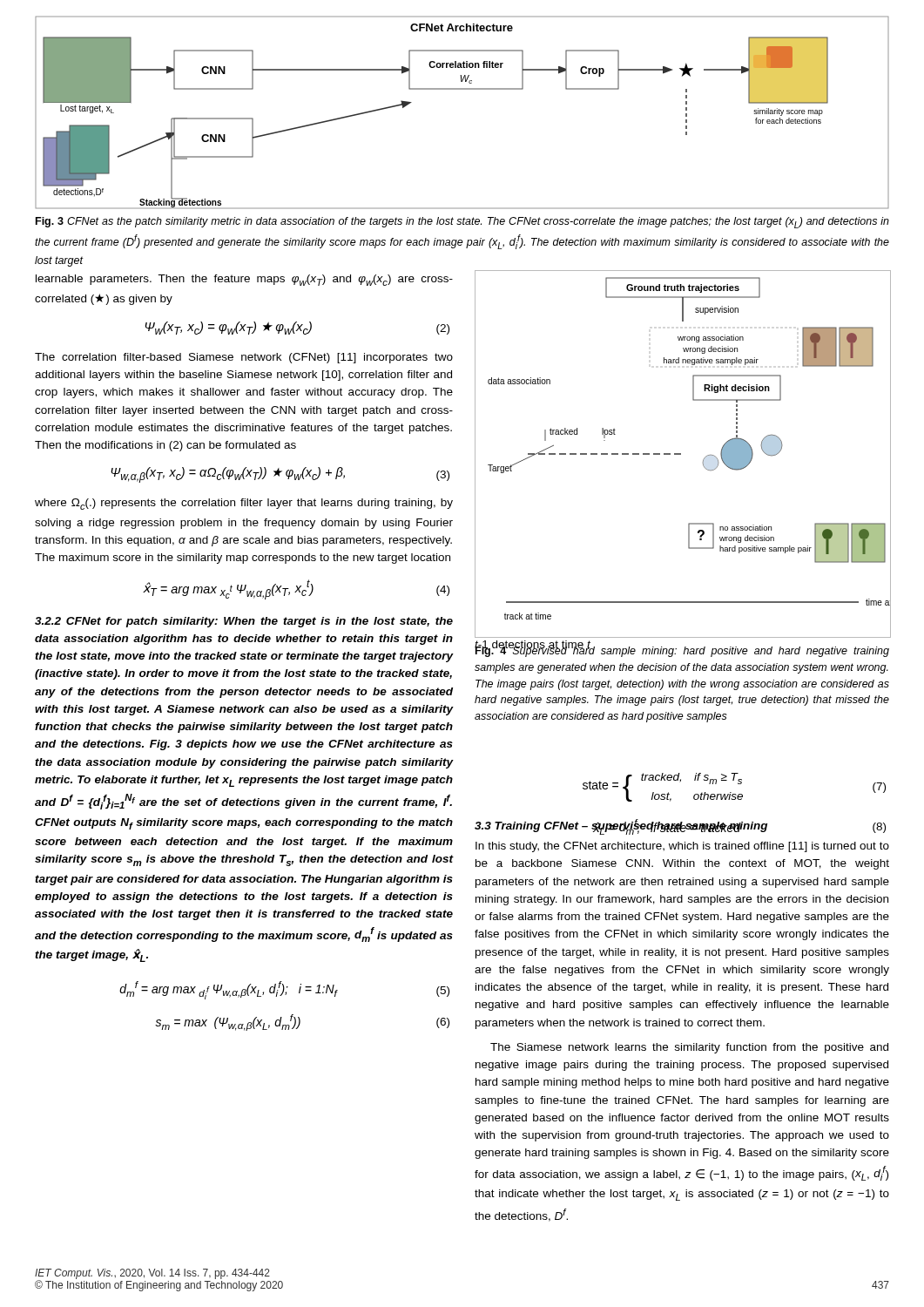The image size is (924, 1307).
Task: Navigate to the region starting "Fig. 4 Supervised hard sample mining: hard"
Action: tap(682, 684)
